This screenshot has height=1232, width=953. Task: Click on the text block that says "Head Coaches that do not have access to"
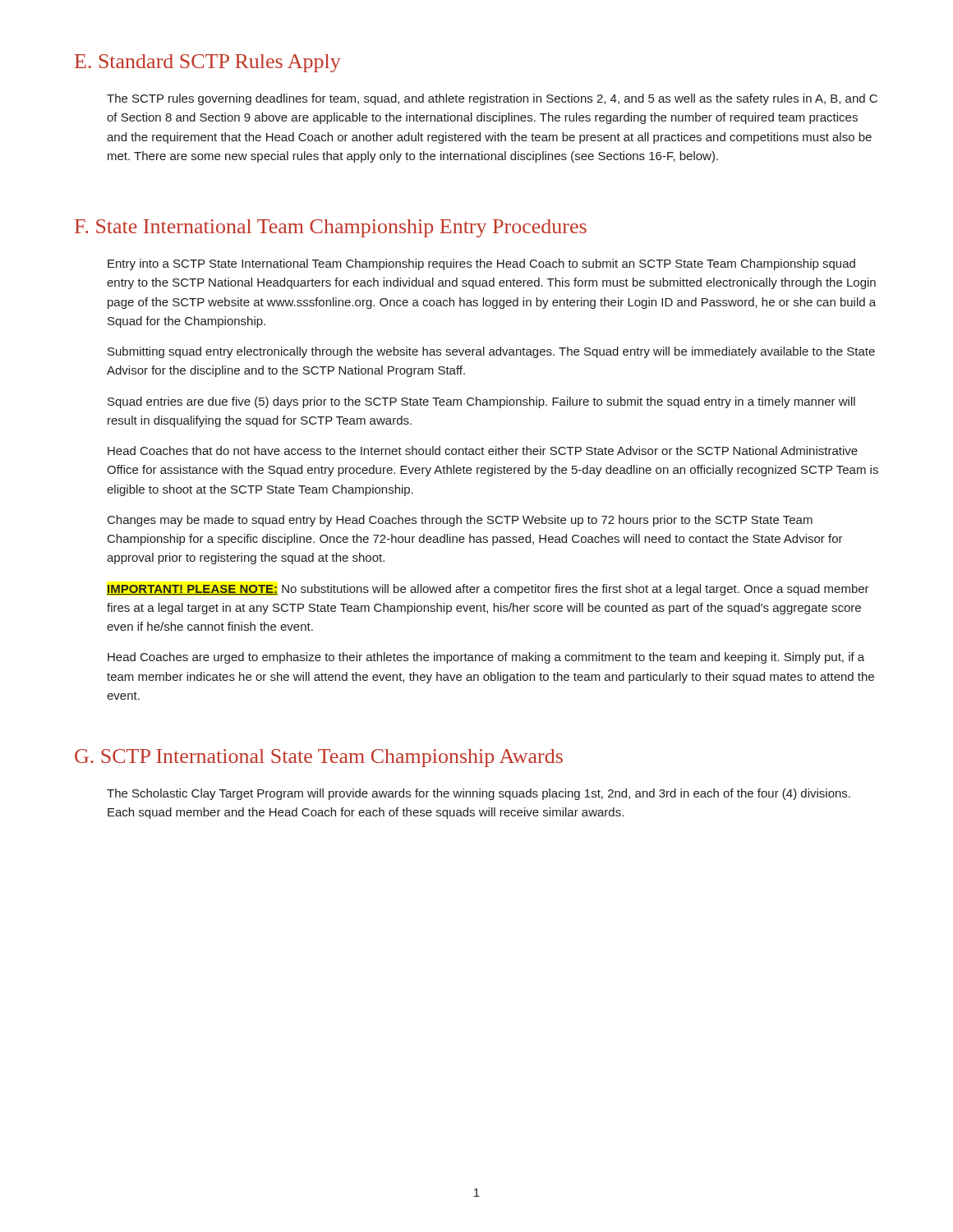click(x=493, y=470)
